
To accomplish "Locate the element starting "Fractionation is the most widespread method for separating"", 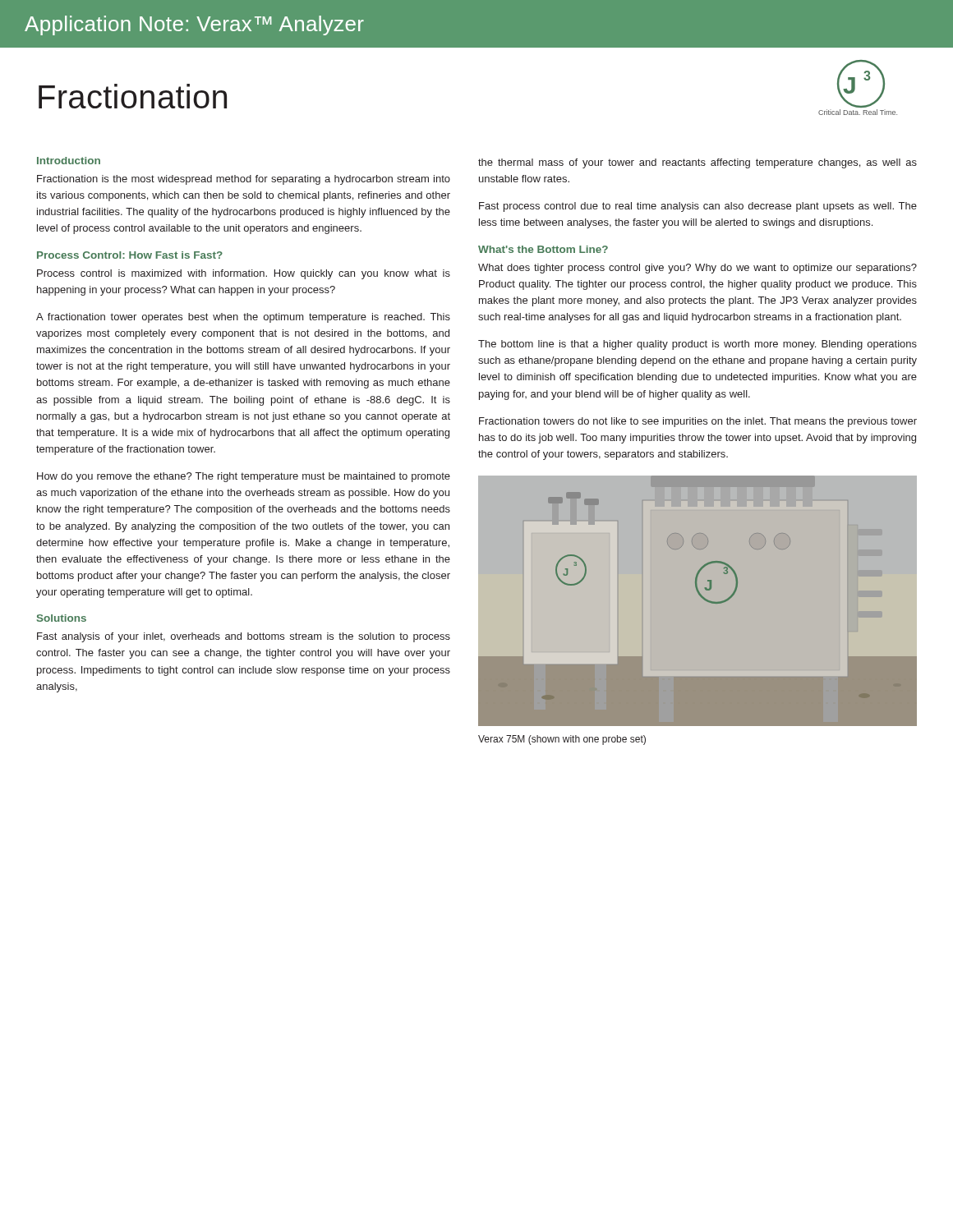I will (243, 203).
